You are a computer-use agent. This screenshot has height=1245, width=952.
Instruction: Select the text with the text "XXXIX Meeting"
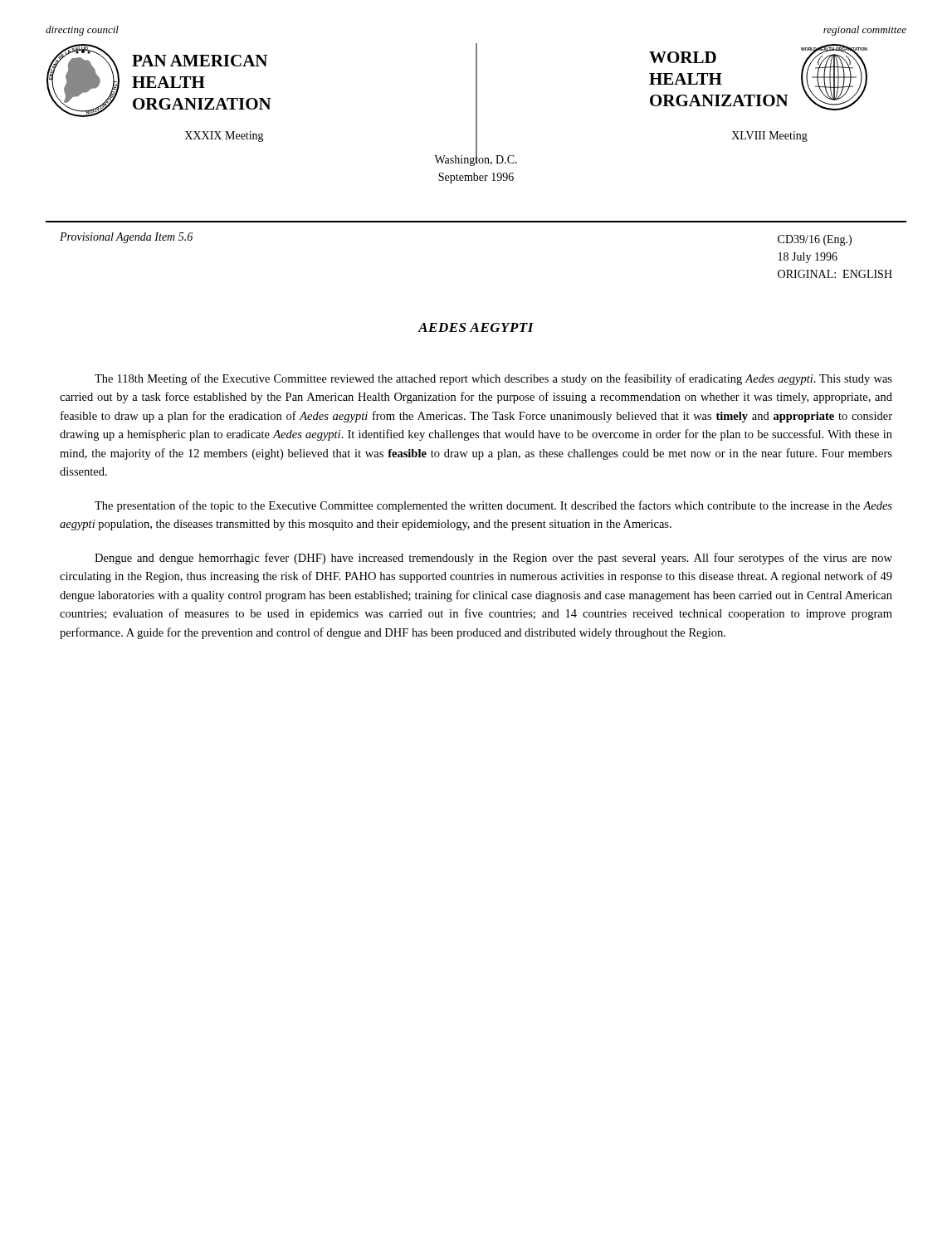coord(224,136)
